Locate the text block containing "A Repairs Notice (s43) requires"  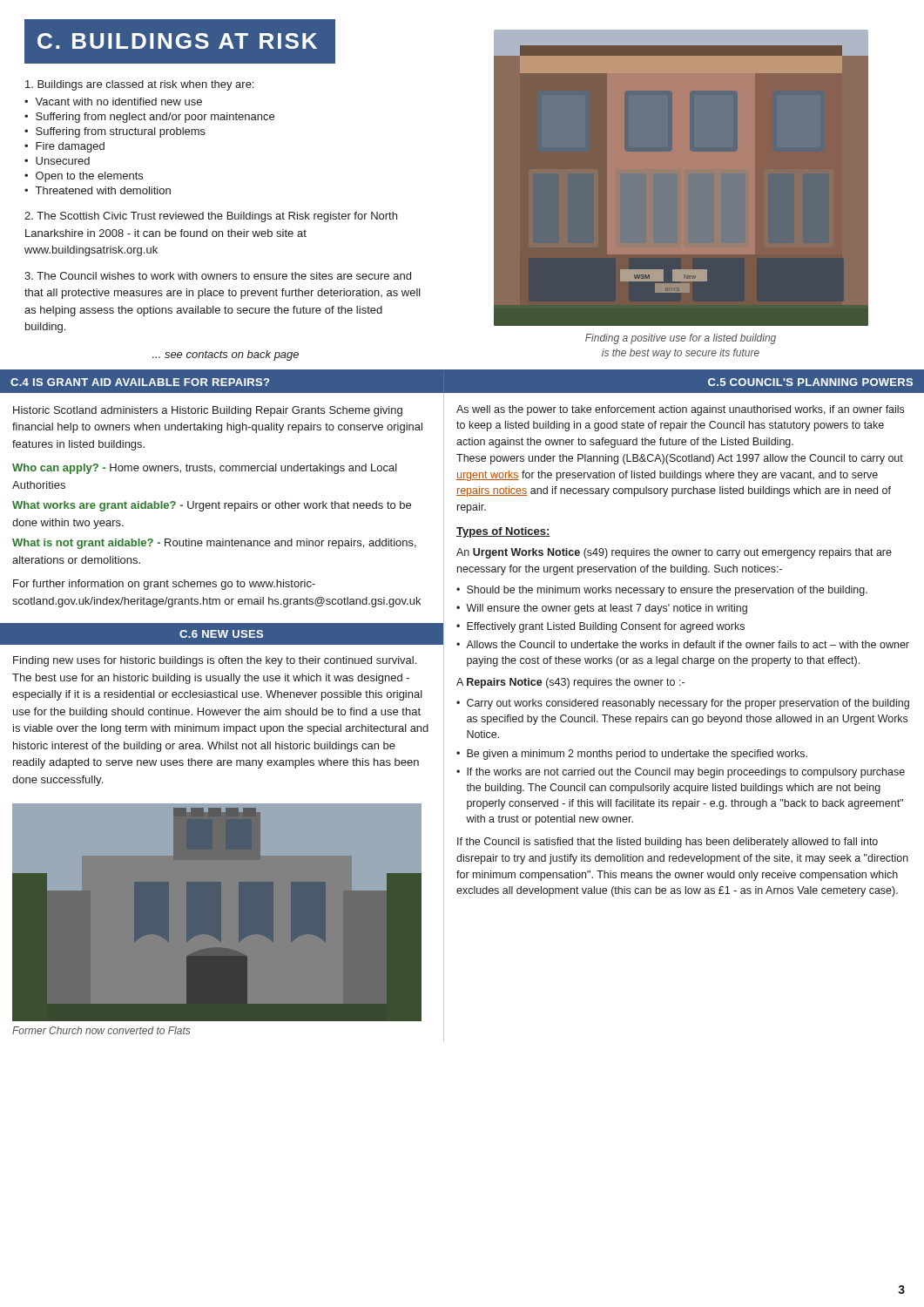tap(571, 683)
